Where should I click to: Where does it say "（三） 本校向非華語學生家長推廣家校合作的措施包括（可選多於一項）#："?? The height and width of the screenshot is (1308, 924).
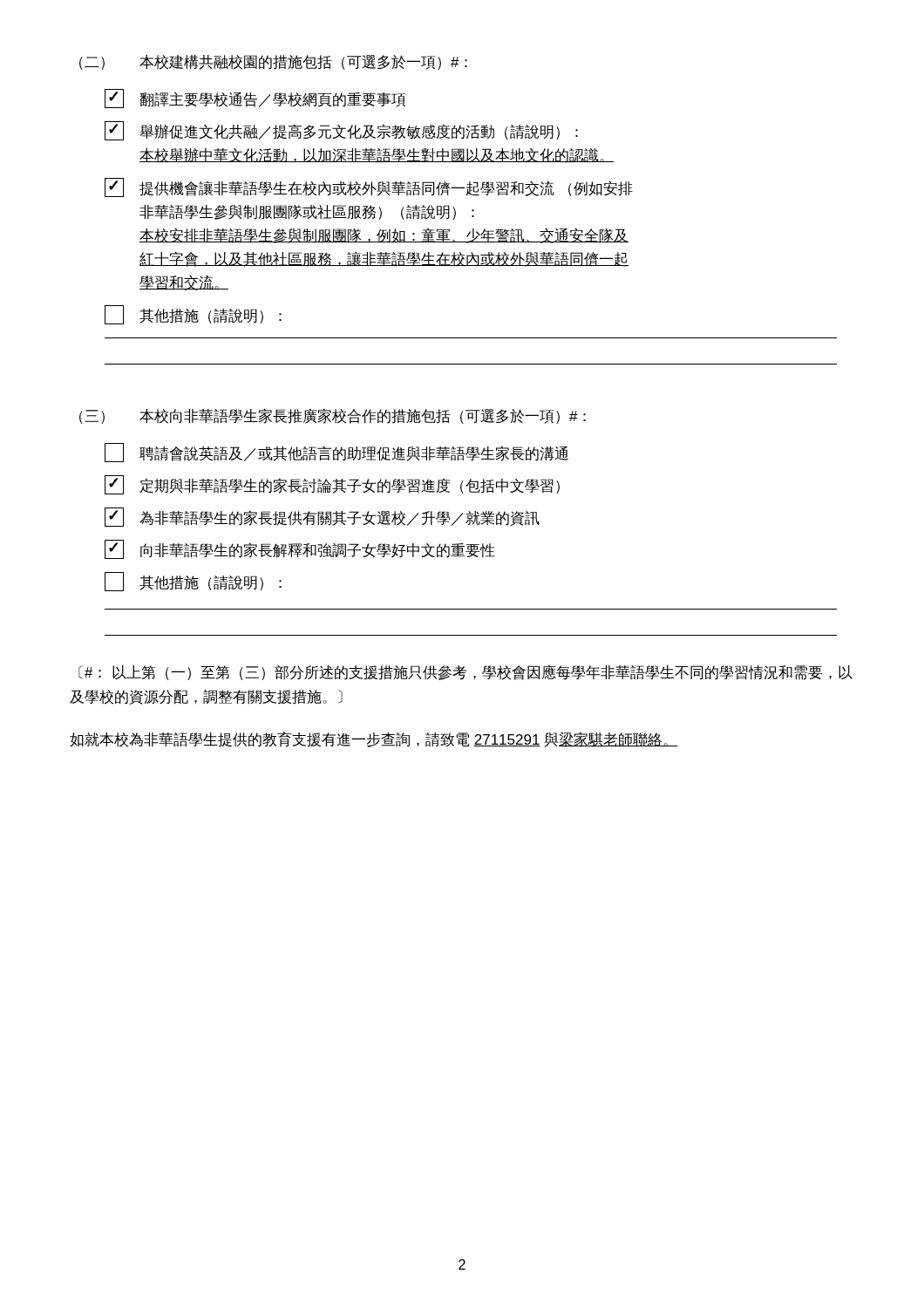(x=331, y=416)
